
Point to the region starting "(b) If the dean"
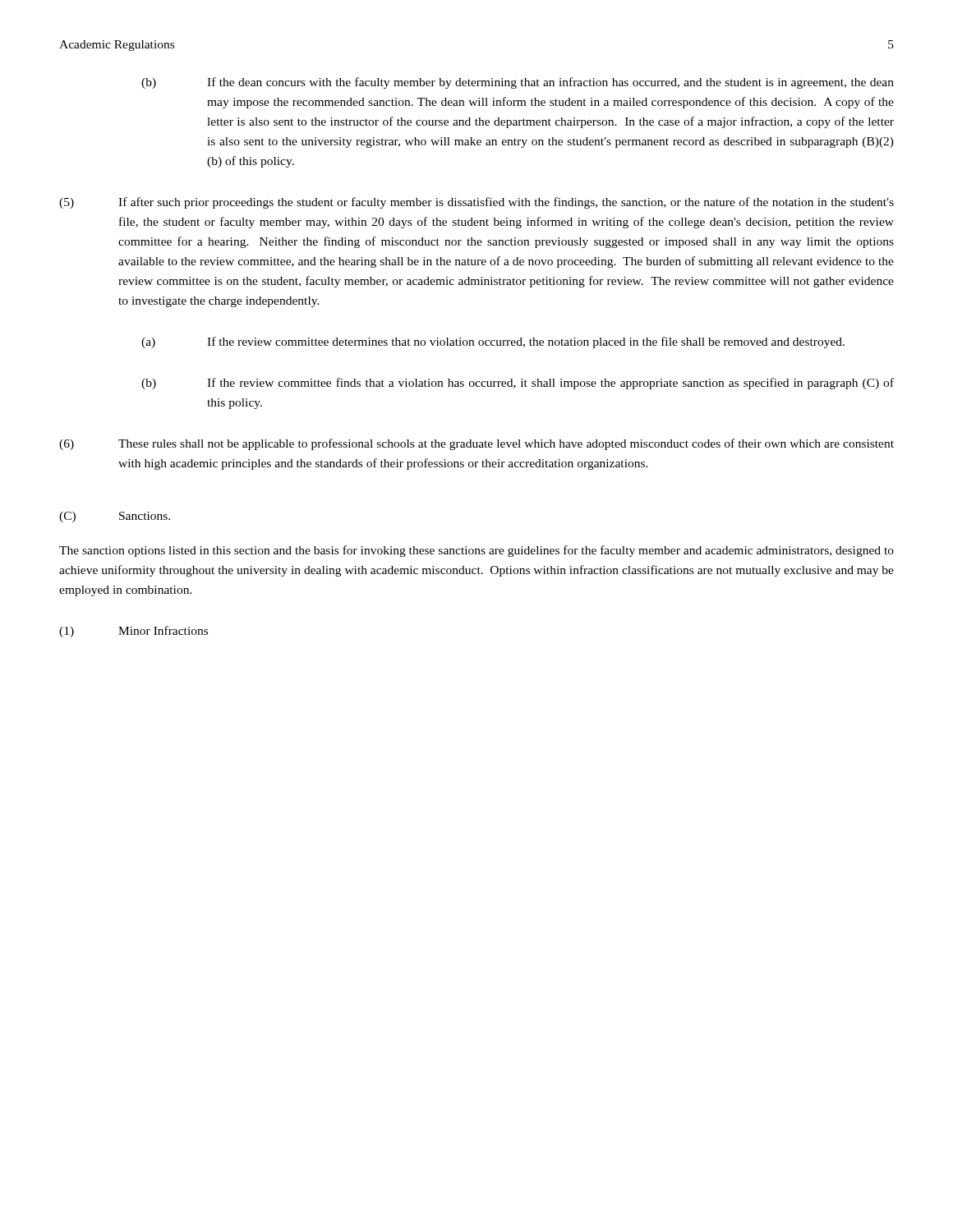pyautogui.click(x=518, y=122)
